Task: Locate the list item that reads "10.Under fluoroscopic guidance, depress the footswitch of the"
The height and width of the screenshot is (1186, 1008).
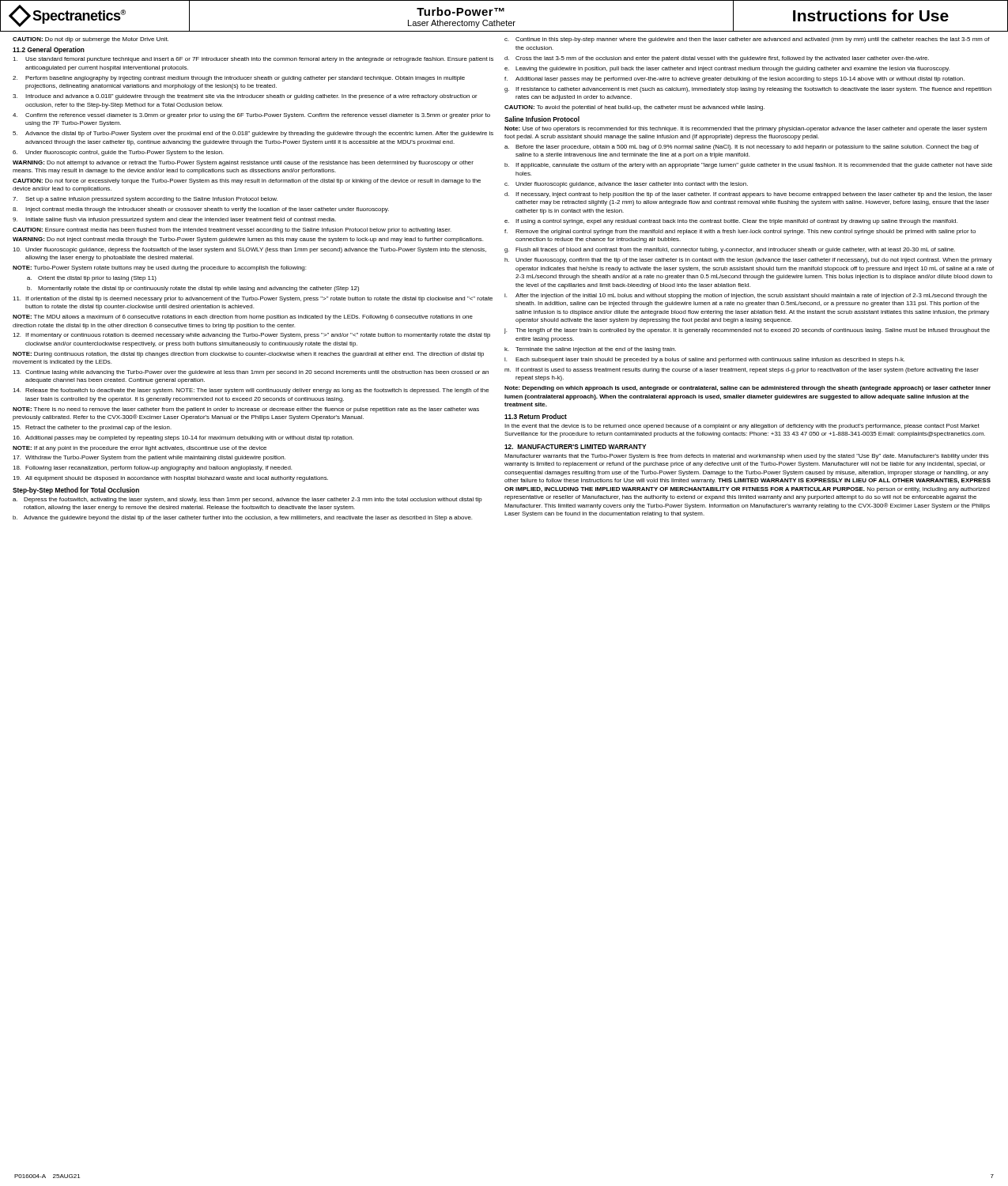Action: coord(254,254)
